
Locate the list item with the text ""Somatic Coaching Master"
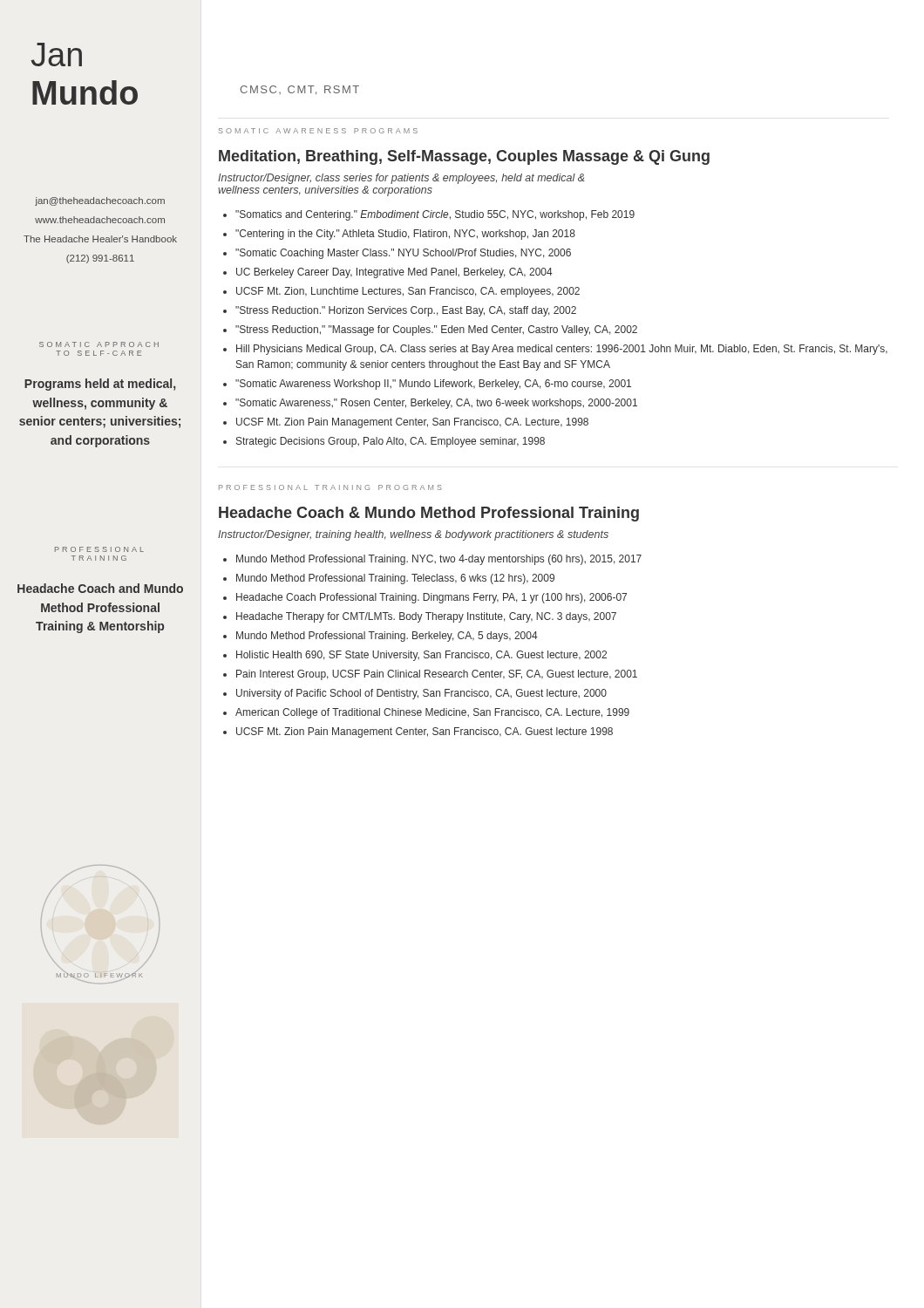pos(403,253)
